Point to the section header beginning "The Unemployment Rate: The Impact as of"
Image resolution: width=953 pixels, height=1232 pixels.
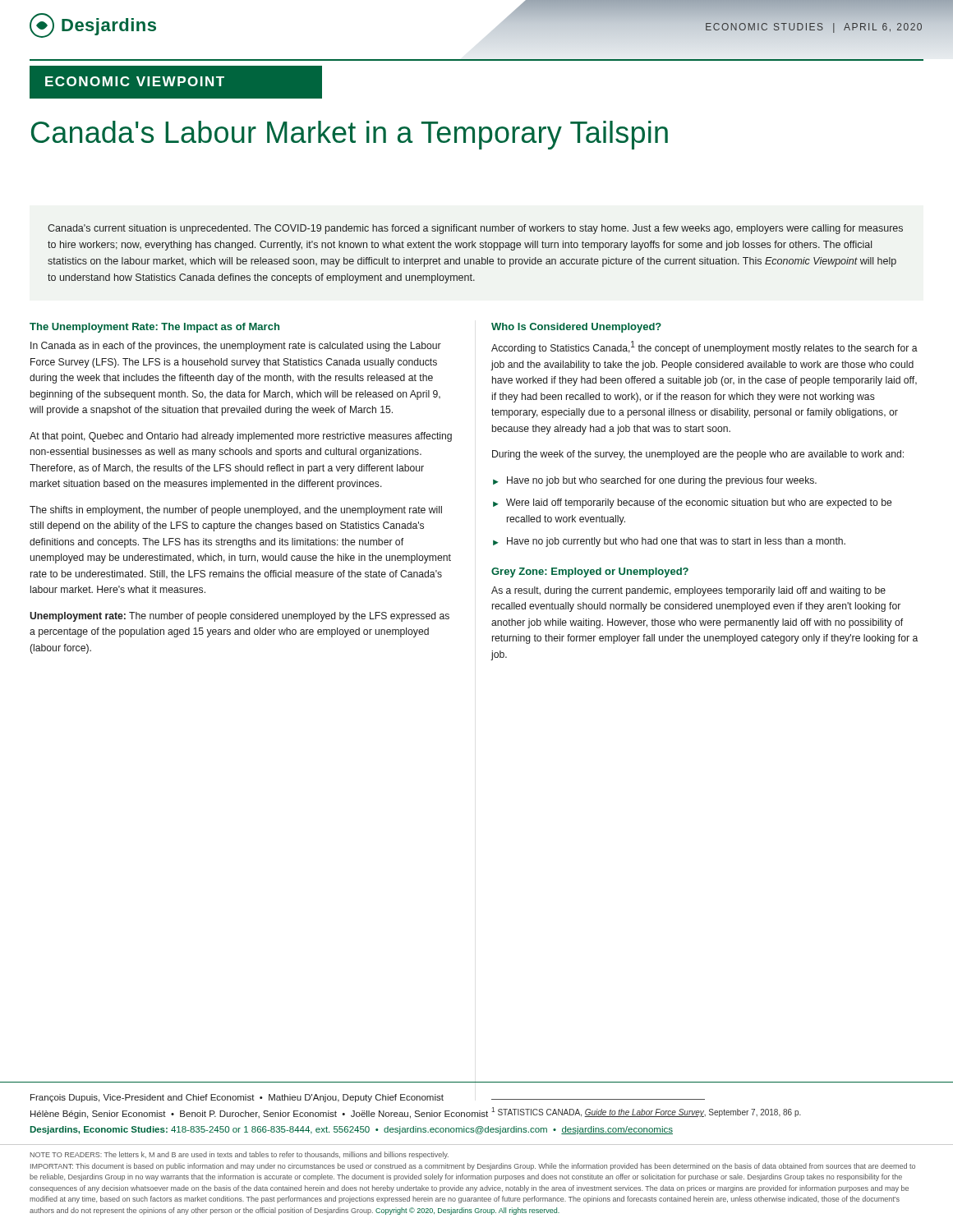155,326
